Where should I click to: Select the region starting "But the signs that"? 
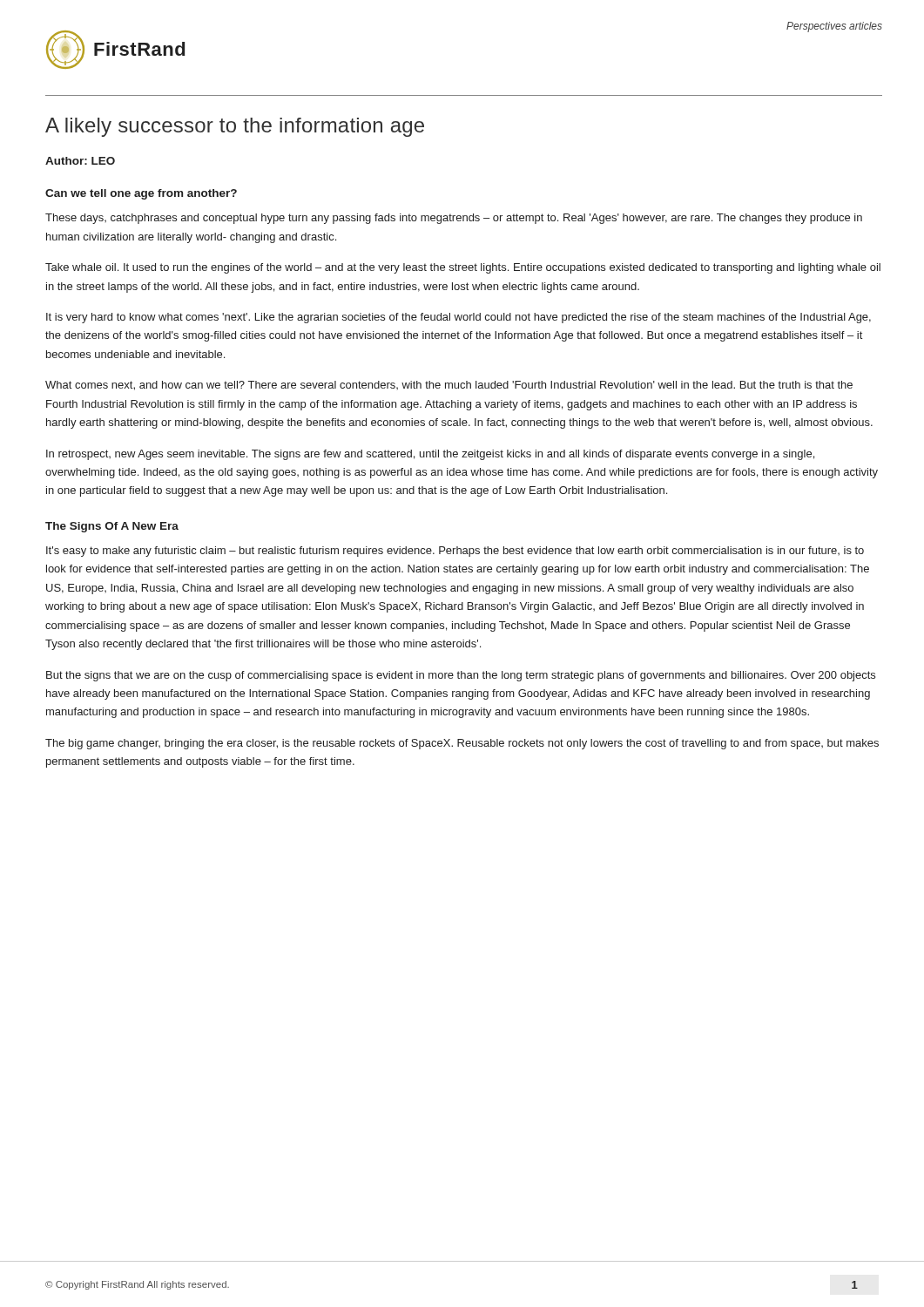[x=461, y=693]
